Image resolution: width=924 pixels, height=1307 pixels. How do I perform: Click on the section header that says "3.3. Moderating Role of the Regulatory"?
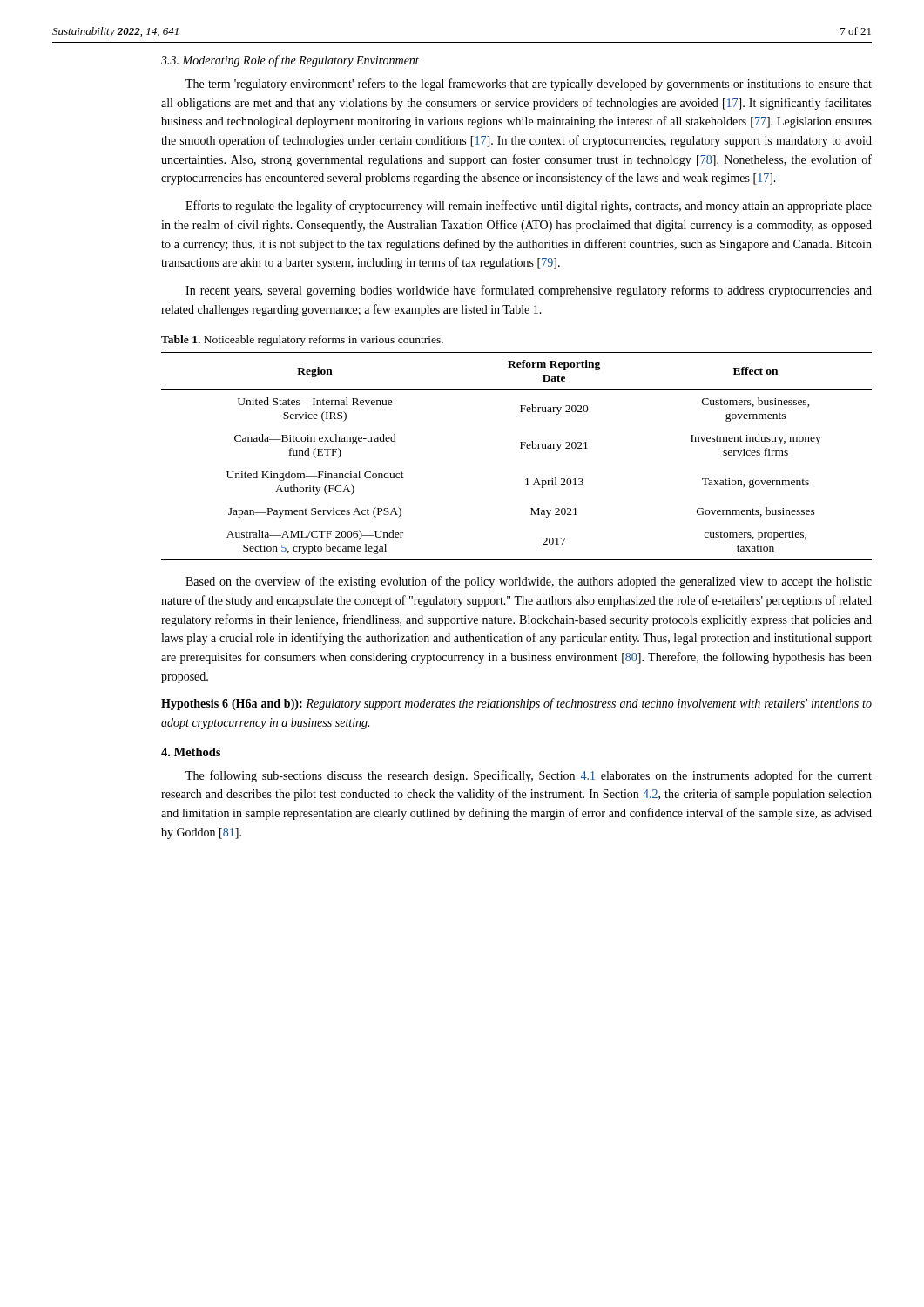pyautogui.click(x=290, y=61)
